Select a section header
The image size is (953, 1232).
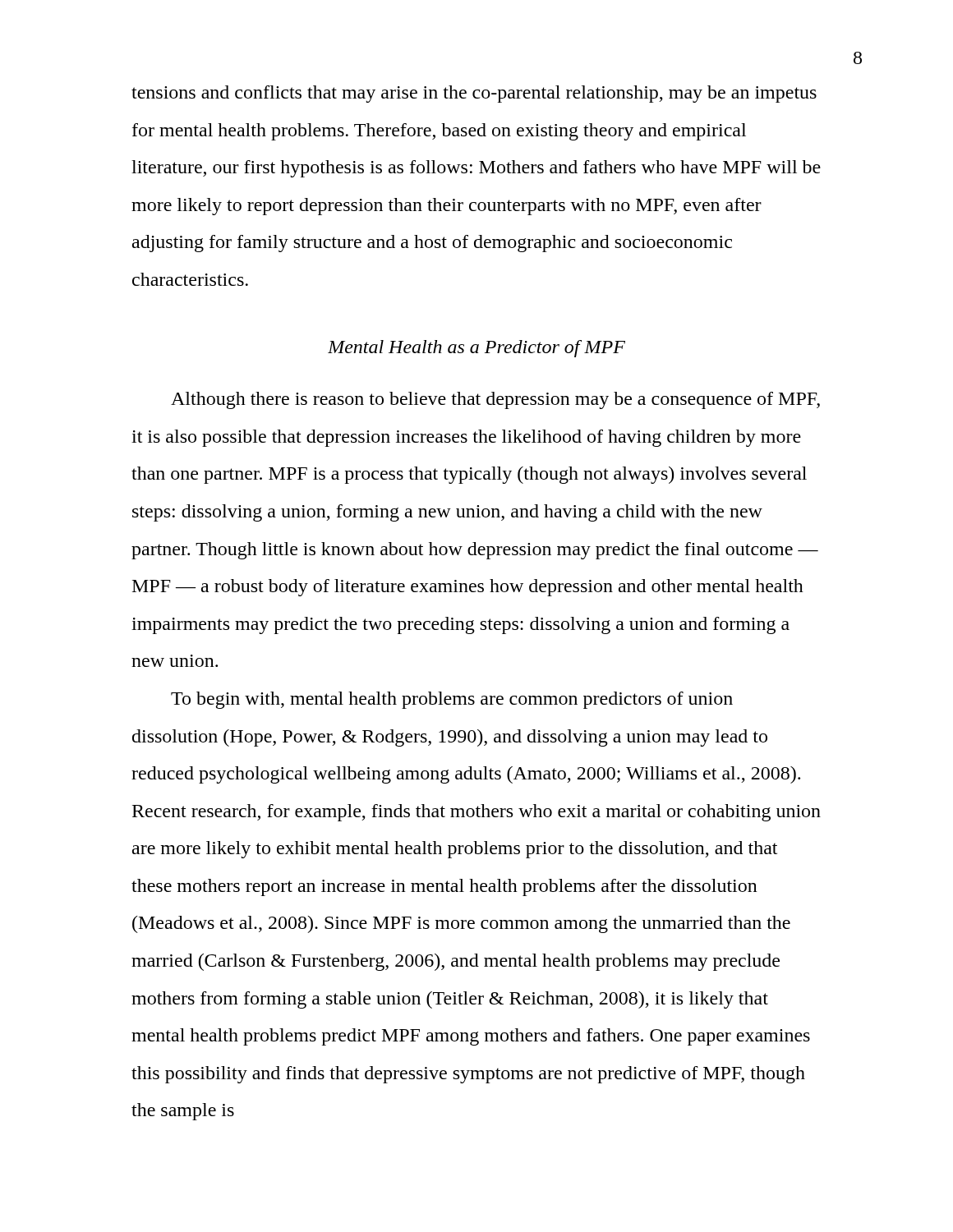click(x=476, y=346)
